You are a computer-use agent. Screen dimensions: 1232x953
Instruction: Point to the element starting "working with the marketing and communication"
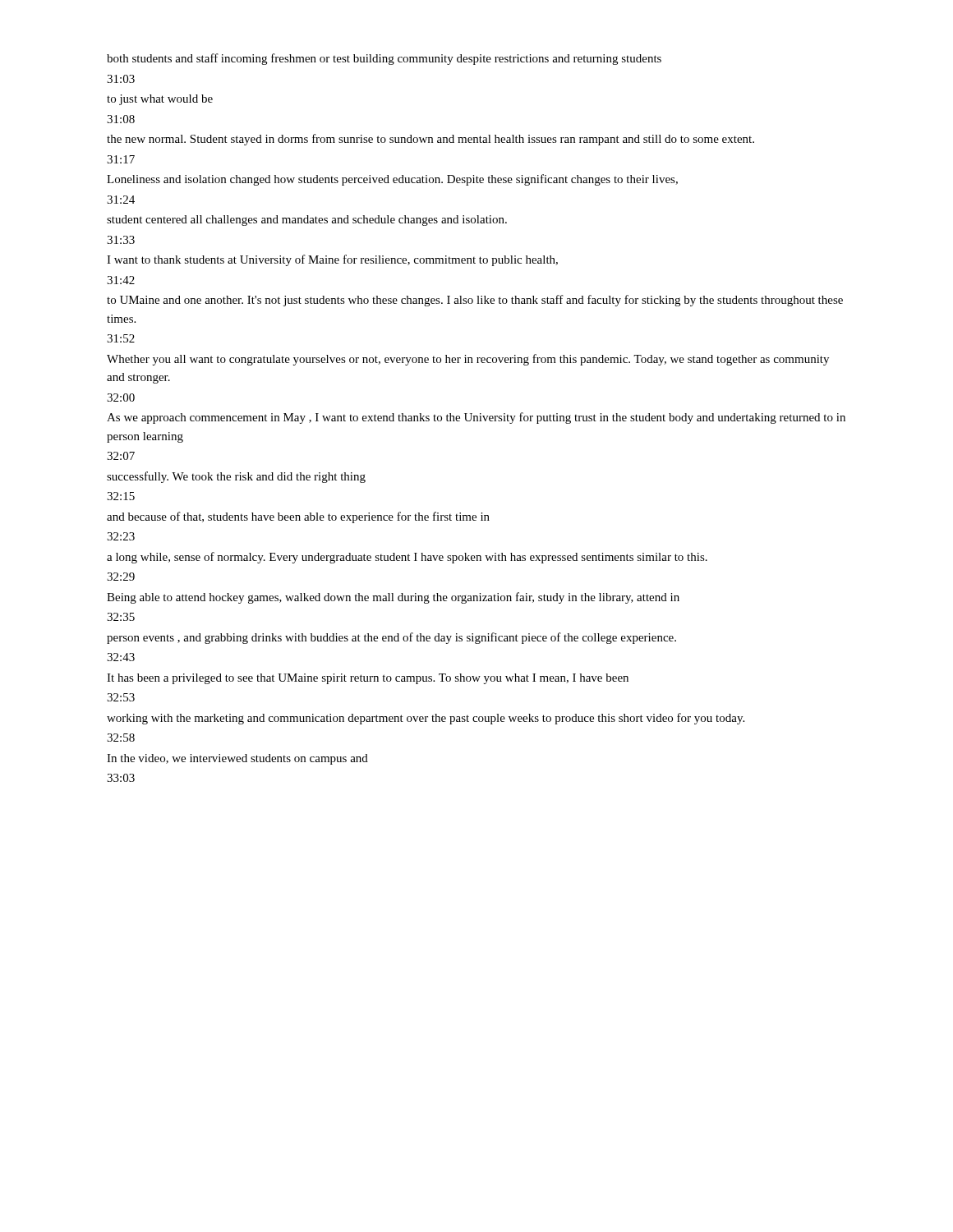(426, 717)
